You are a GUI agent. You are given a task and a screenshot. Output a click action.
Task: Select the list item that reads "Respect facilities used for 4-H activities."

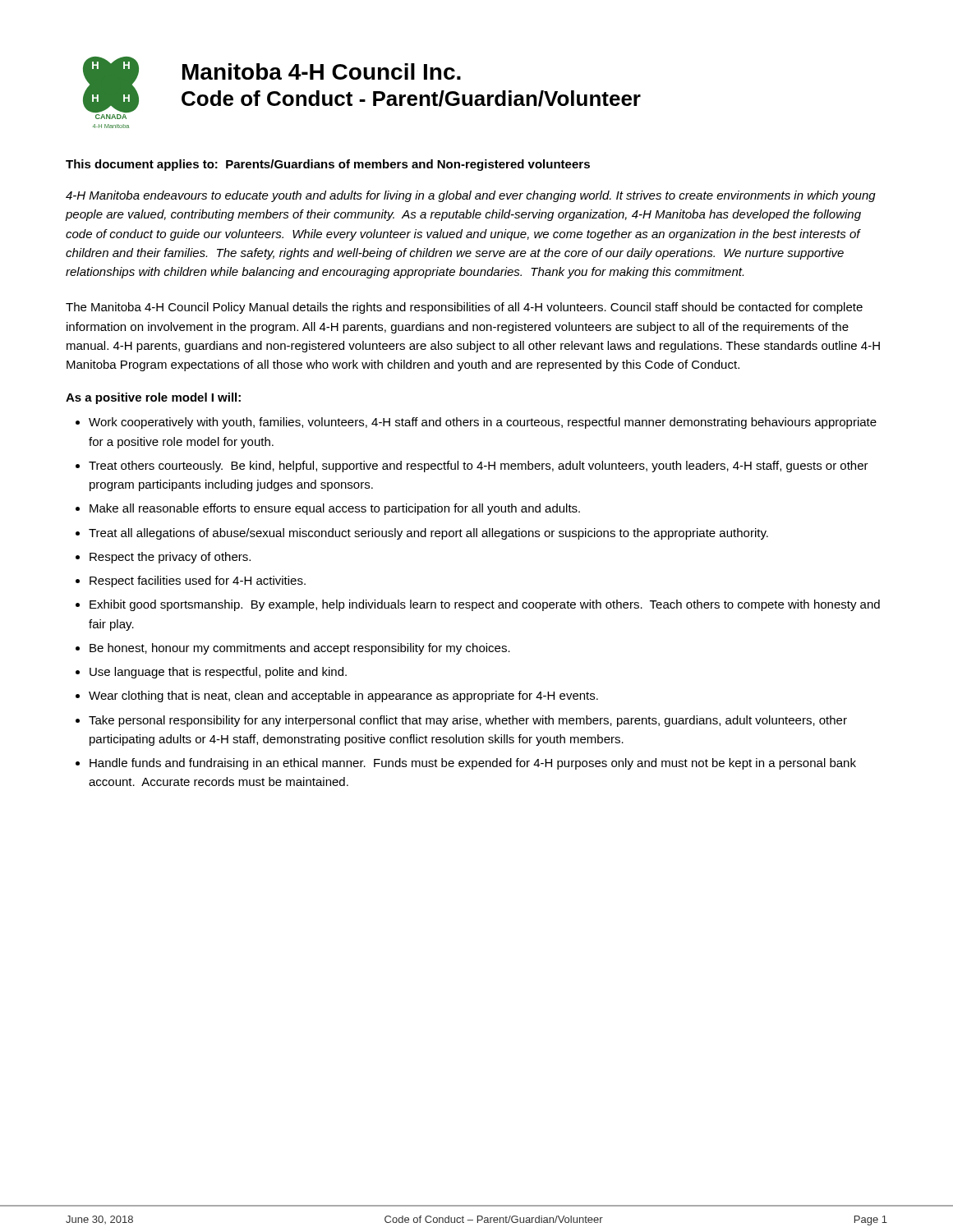click(198, 580)
